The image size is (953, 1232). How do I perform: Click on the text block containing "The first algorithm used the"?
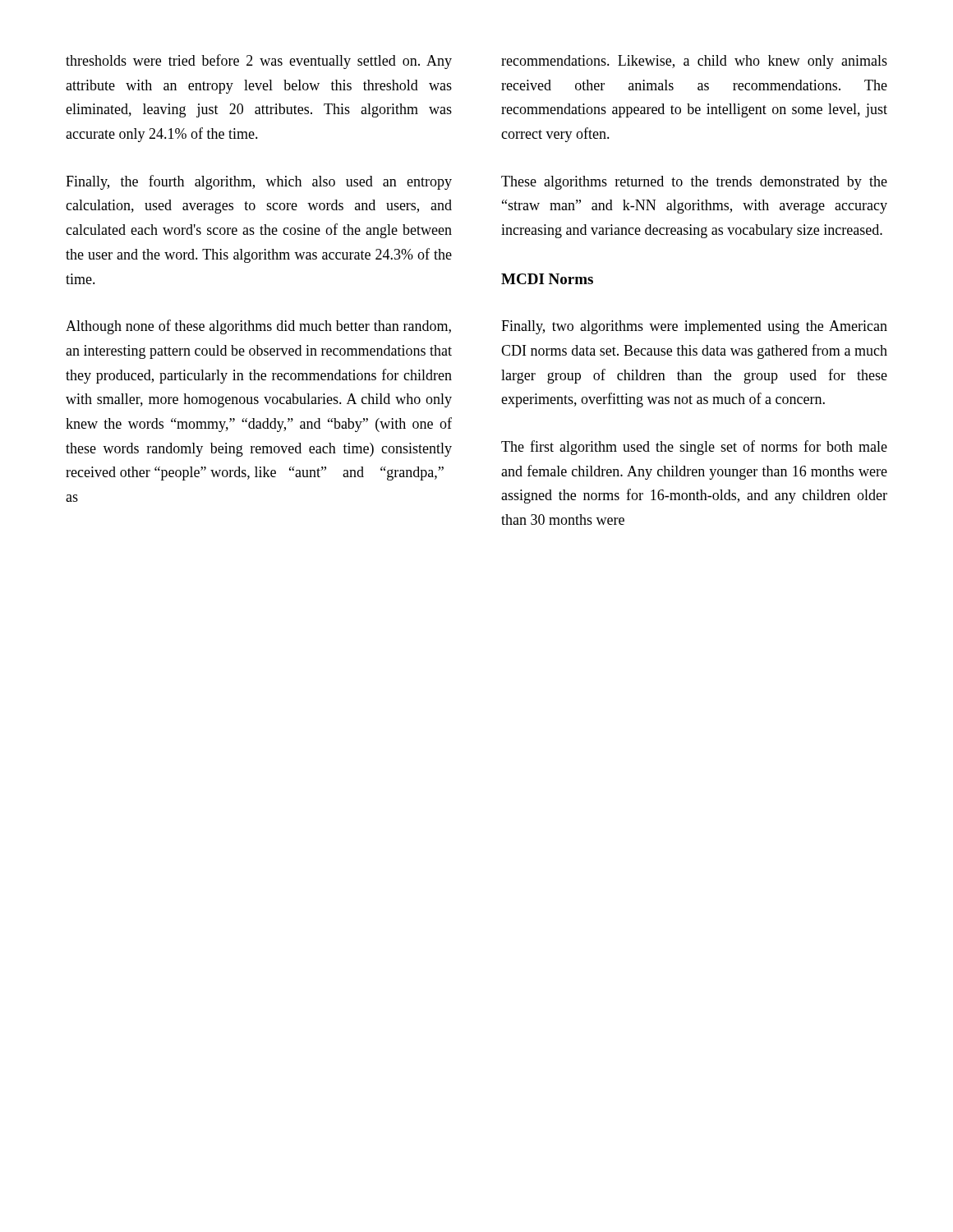(x=694, y=484)
